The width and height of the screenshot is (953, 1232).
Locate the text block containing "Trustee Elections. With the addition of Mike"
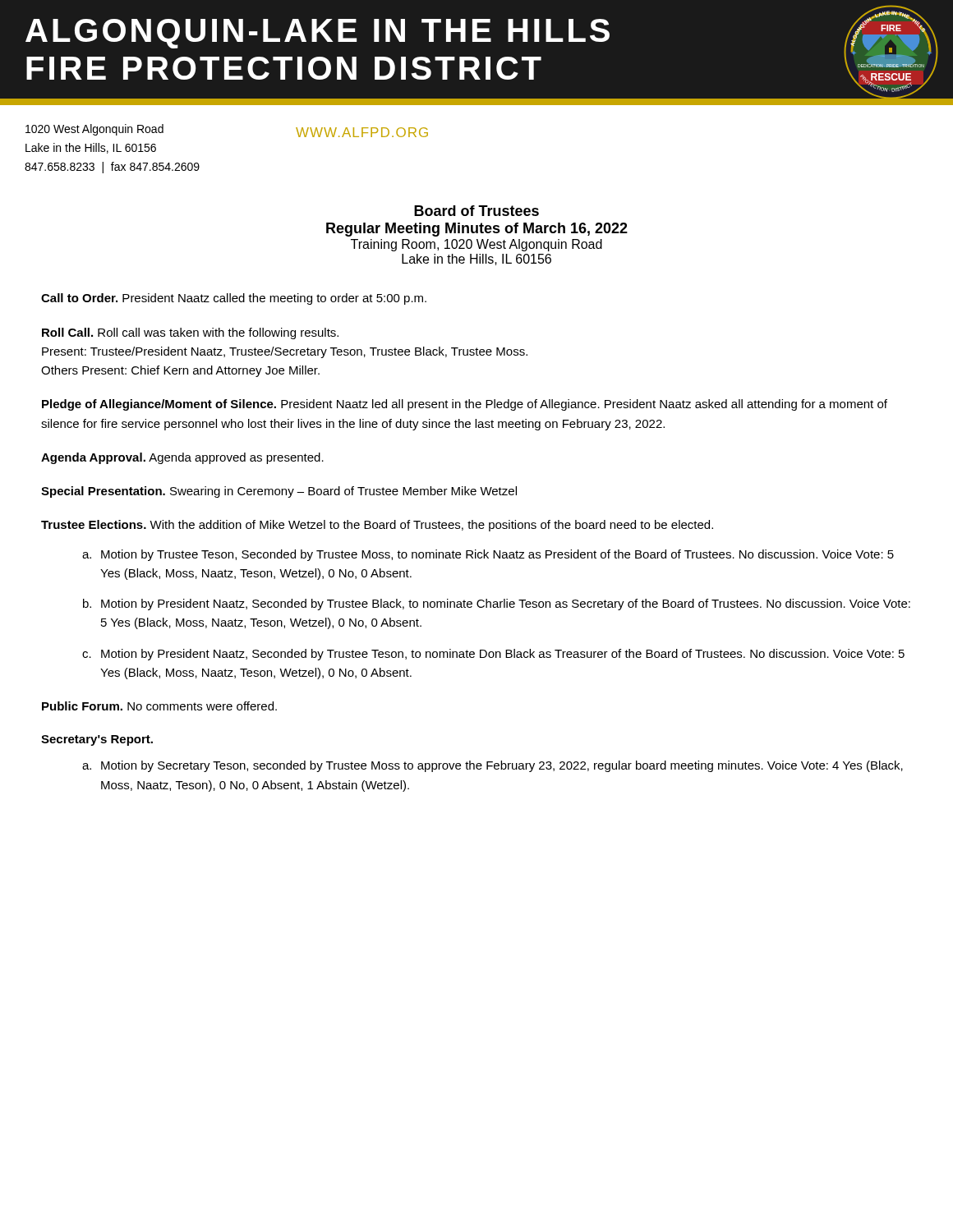coord(378,525)
